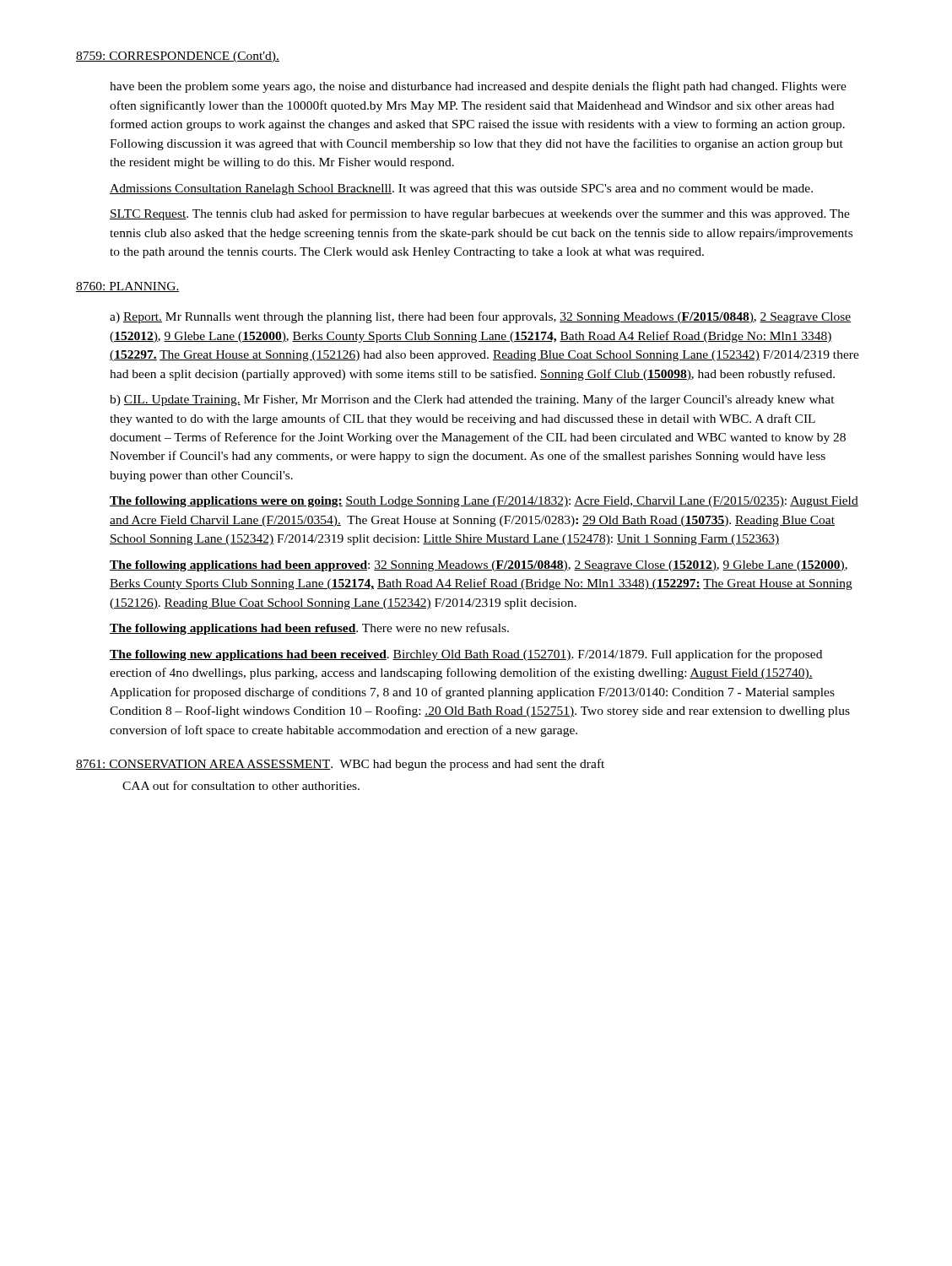
Task: Point to the text starting "The following applications had been refused."
Action: (x=310, y=628)
